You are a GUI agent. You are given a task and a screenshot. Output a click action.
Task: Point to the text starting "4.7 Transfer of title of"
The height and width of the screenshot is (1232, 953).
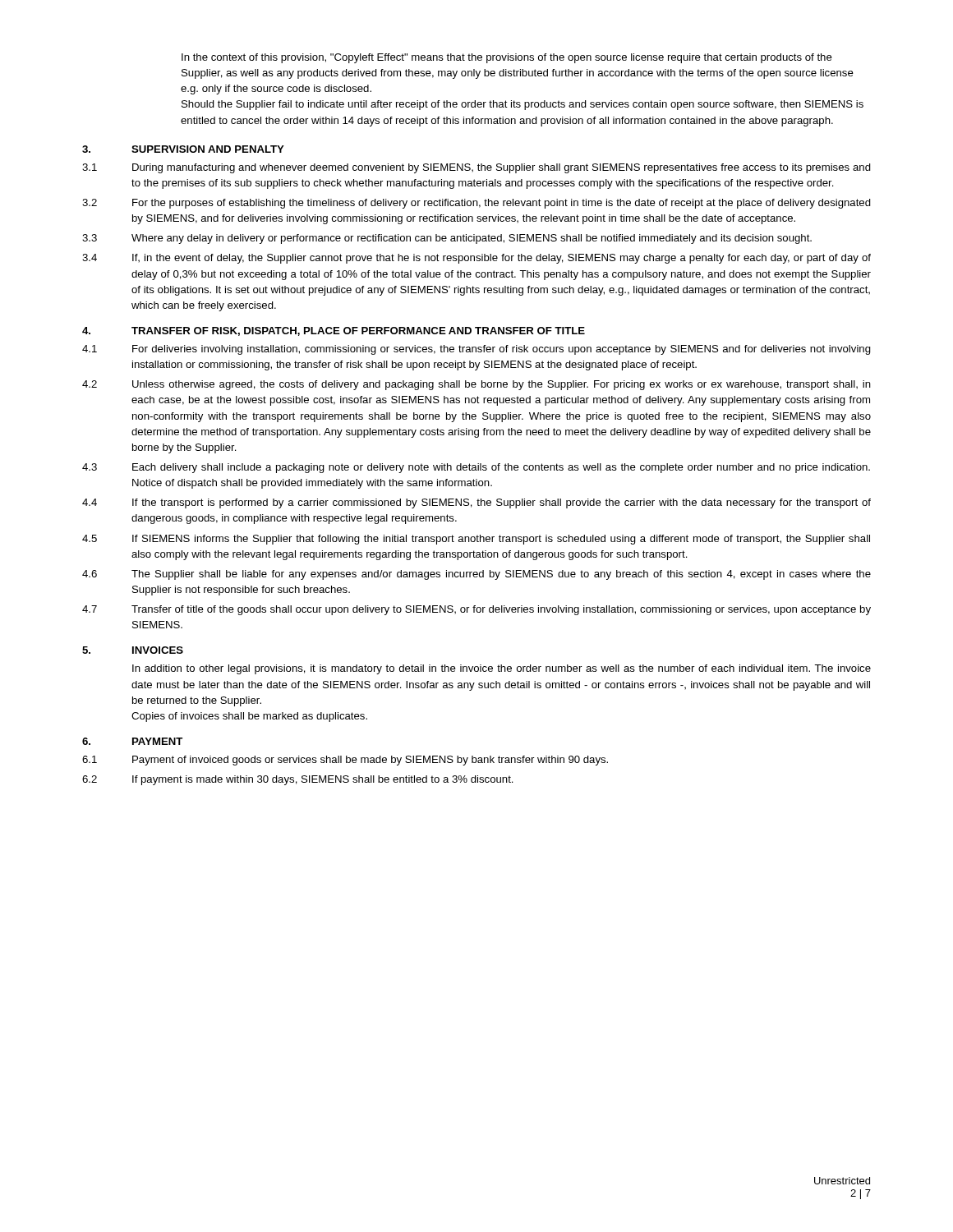click(x=476, y=617)
